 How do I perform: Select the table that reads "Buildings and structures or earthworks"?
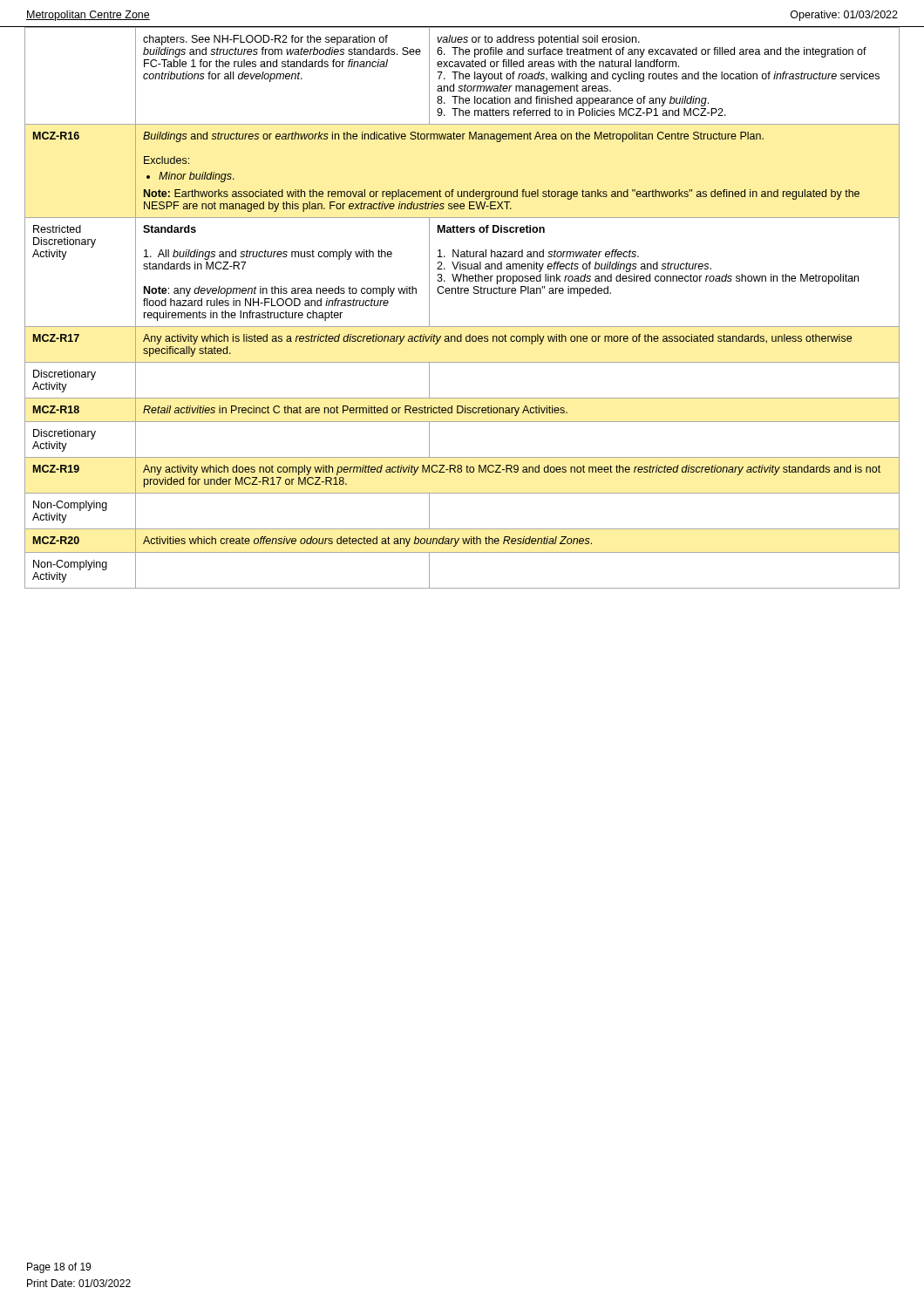click(x=462, y=308)
